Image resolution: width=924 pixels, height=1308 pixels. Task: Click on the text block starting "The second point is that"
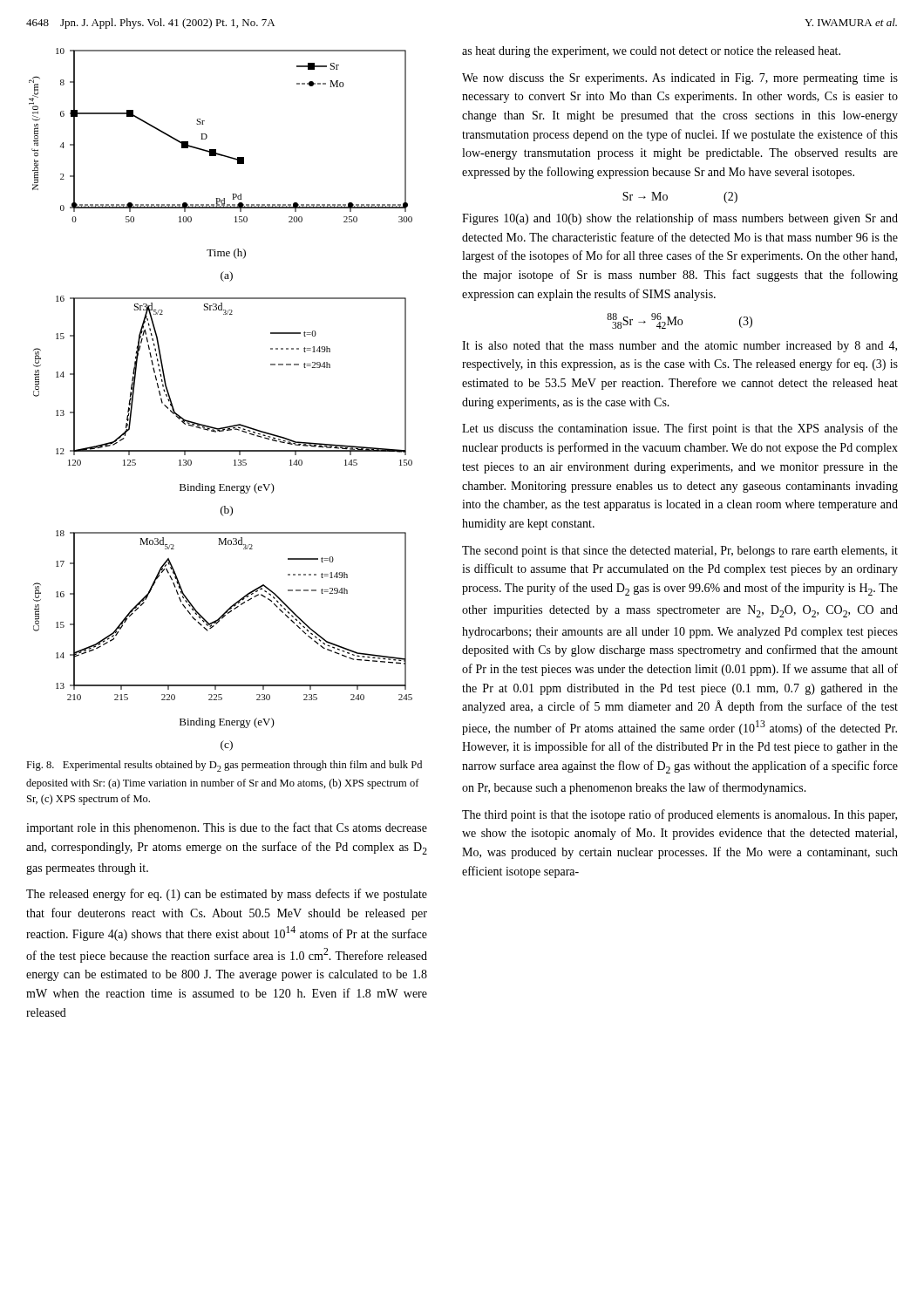680,669
